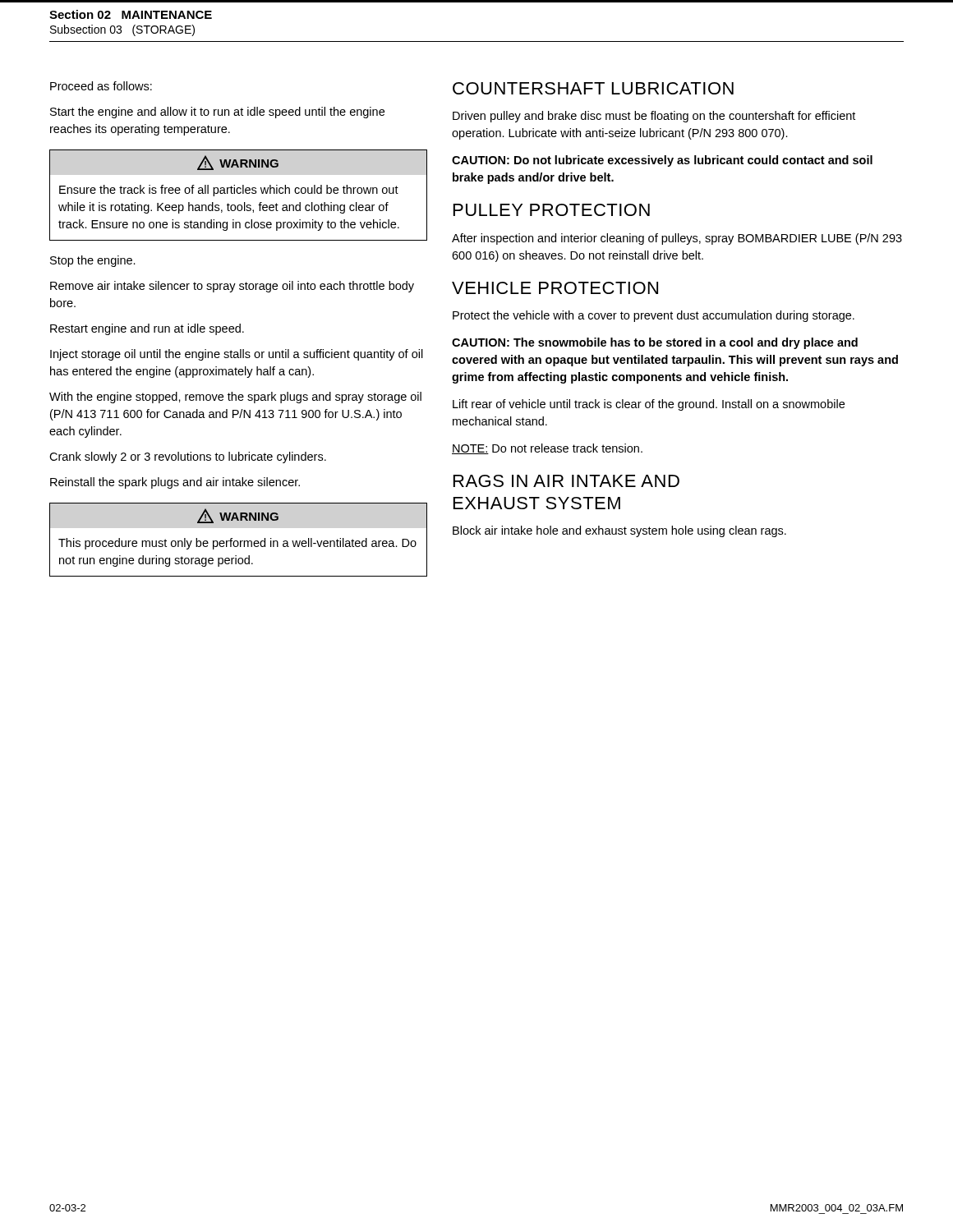This screenshot has width=953, height=1232.
Task: Locate the block starting "COUNTERSHAFT LUBRICATION"
Action: click(x=678, y=89)
